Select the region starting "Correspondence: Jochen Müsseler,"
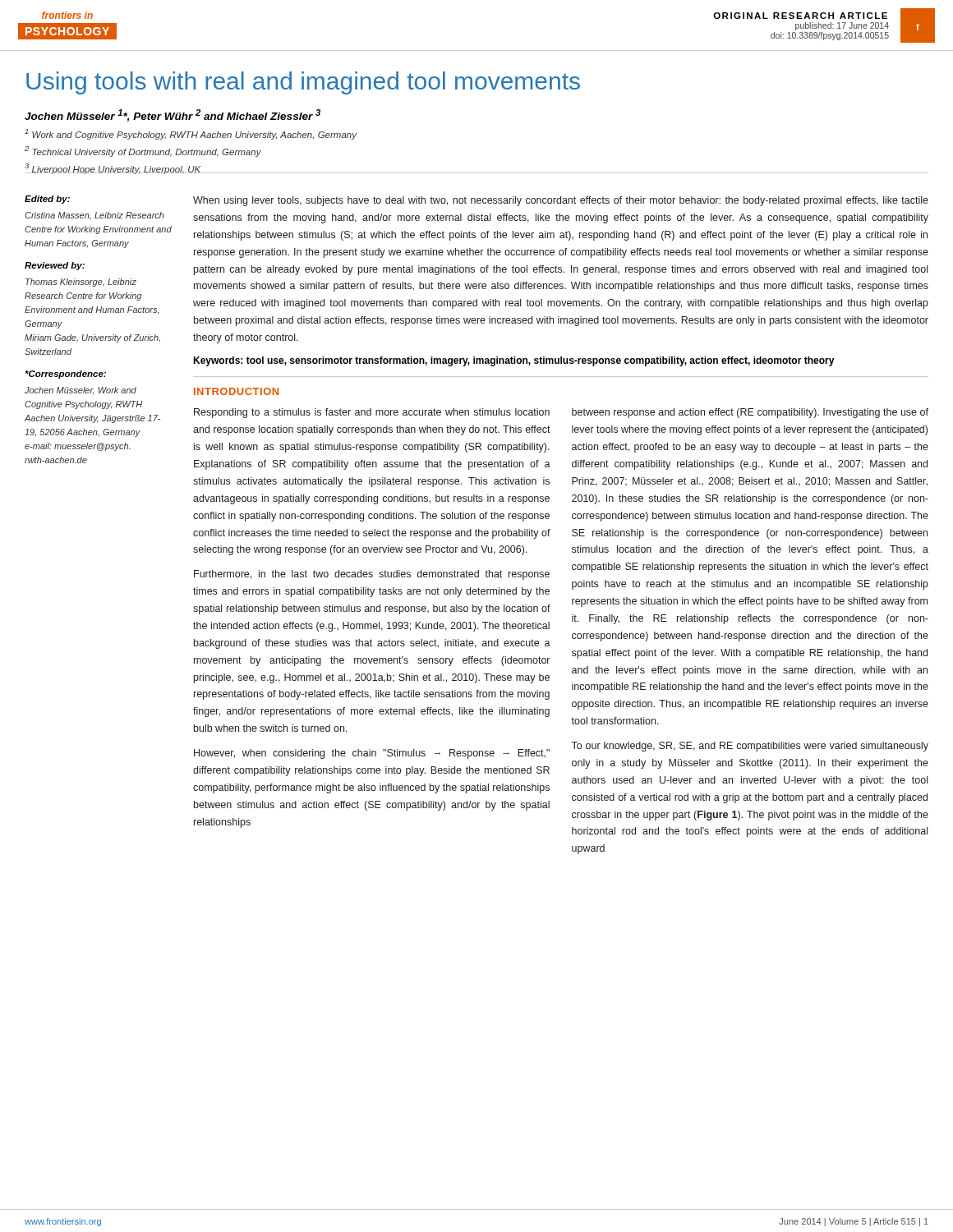 pyautogui.click(x=98, y=416)
